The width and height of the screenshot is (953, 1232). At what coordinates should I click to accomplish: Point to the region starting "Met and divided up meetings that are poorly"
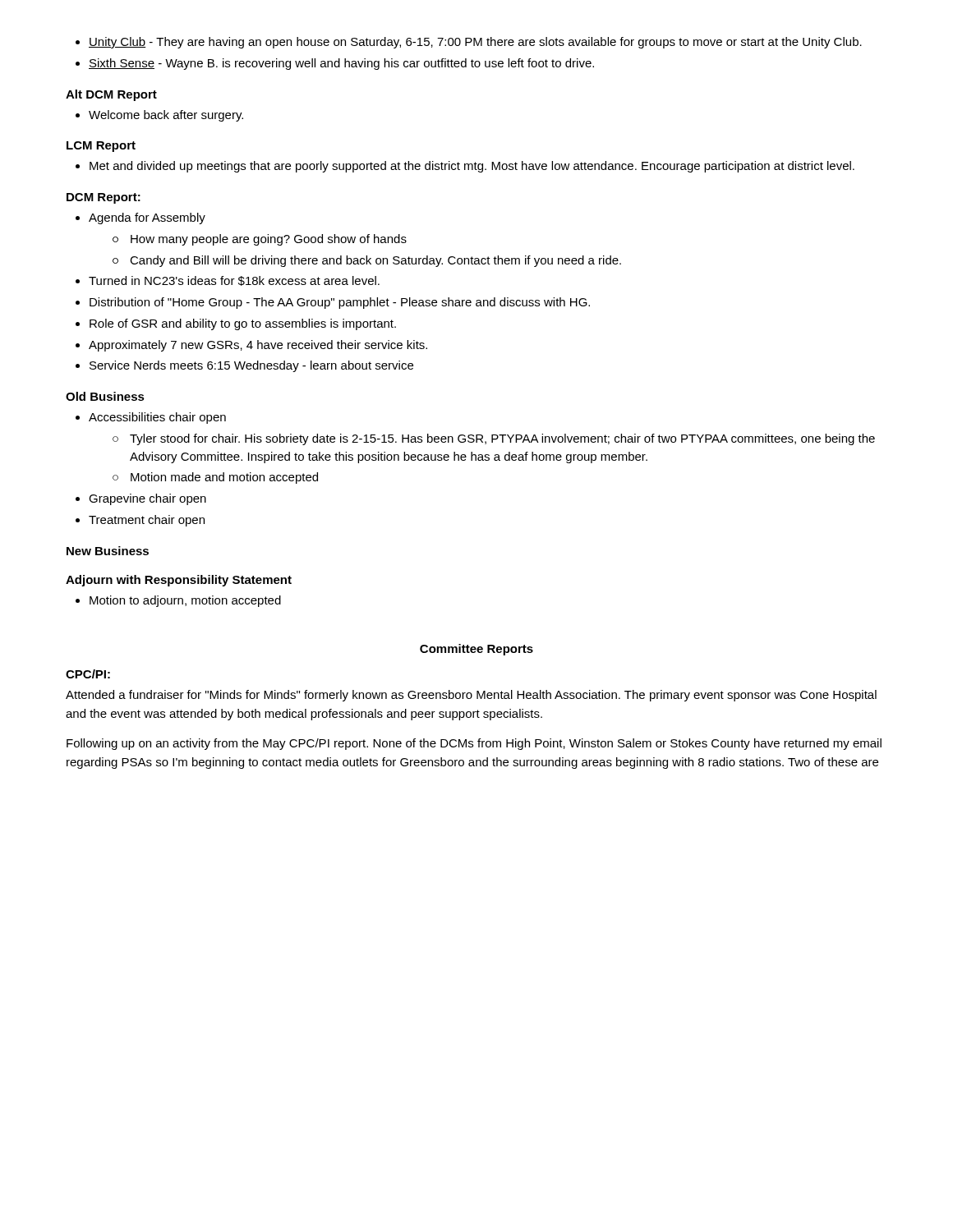coord(476,166)
